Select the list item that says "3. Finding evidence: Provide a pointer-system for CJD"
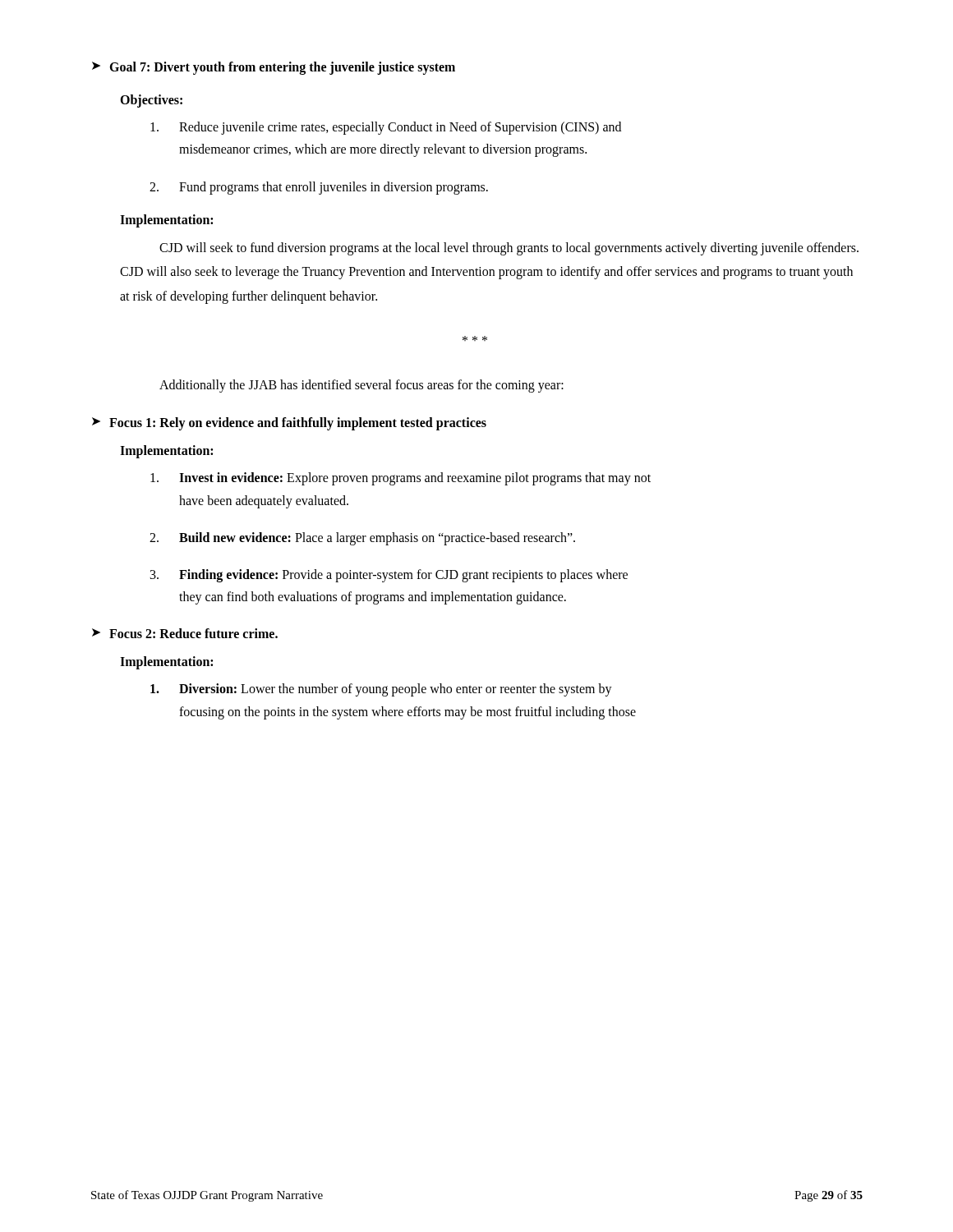953x1232 pixels. [x=506, y=586]
